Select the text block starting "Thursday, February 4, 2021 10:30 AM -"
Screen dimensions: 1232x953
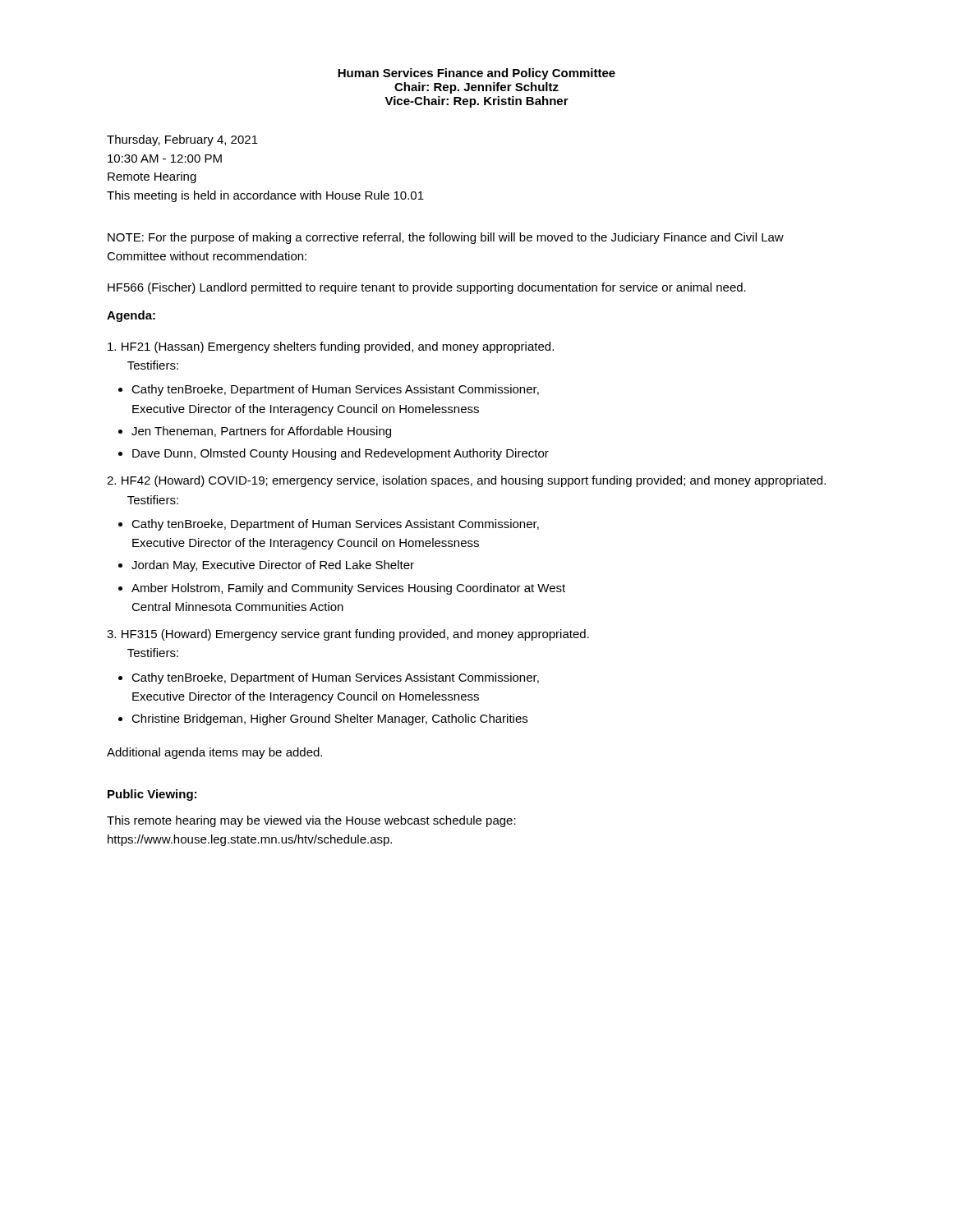182,140
